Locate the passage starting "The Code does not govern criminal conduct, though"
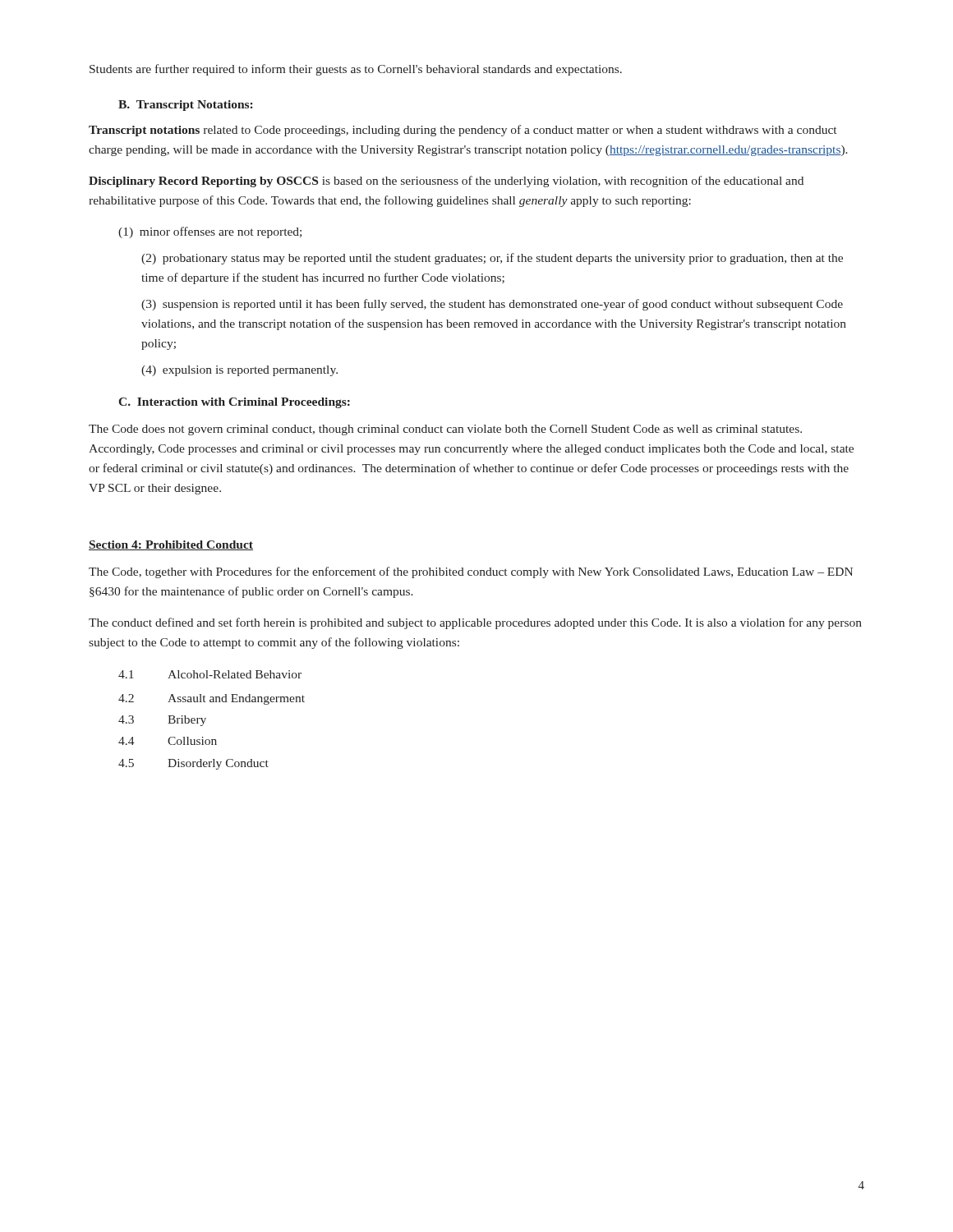This screenshot has width=953, height=1232. 476,458
